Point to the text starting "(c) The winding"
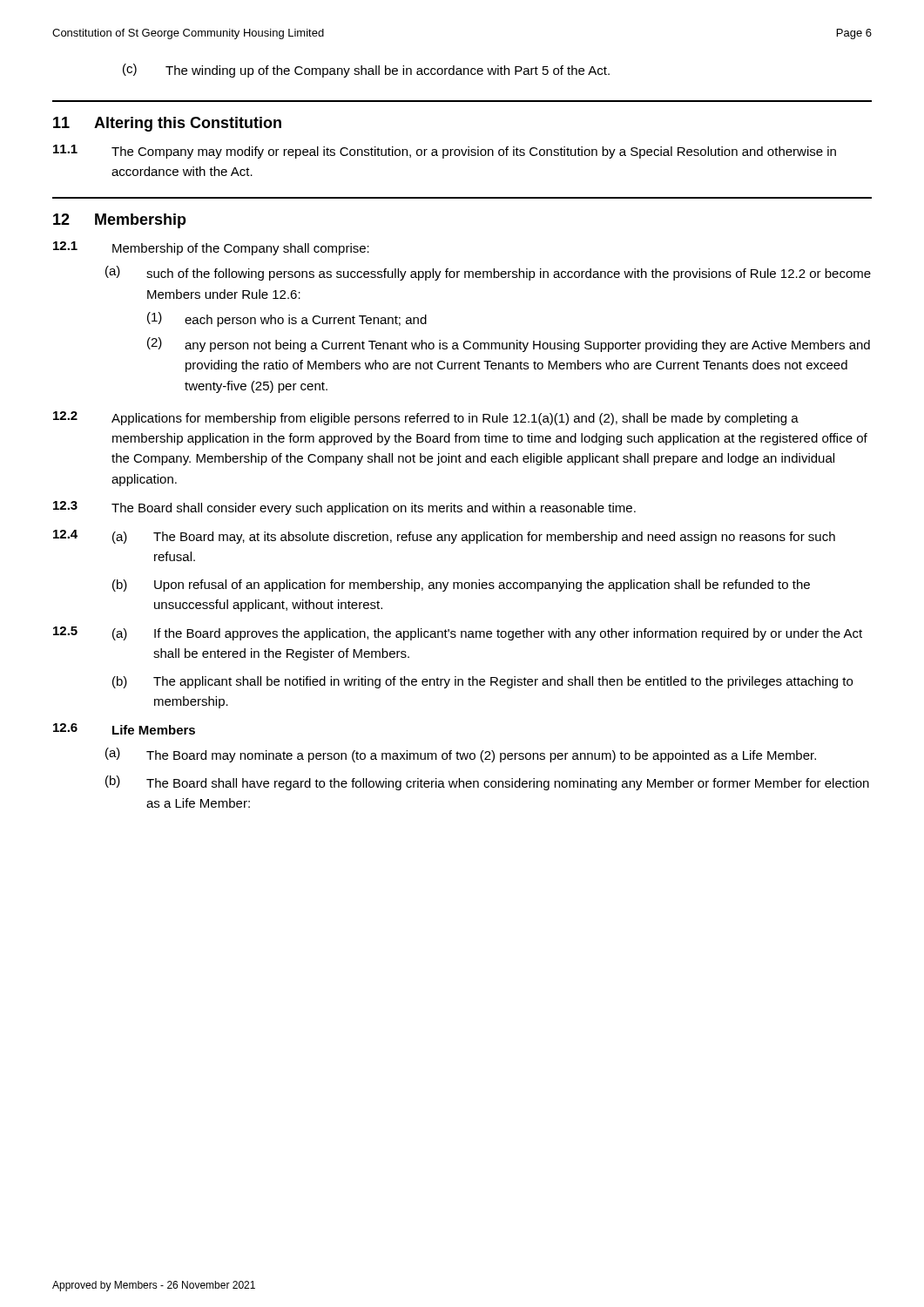924x1307 pixels. 497,71
